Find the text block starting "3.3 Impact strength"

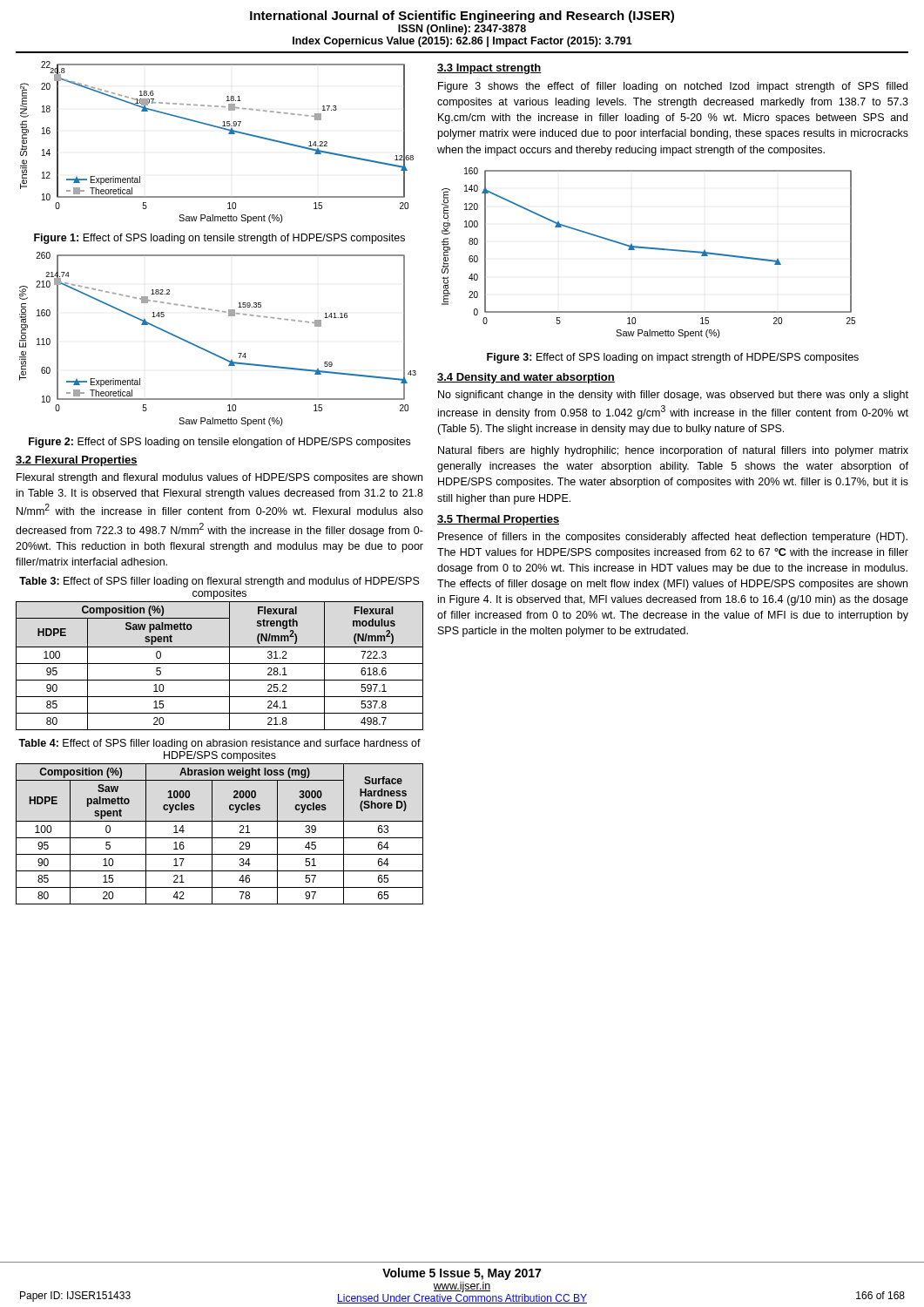489,68
